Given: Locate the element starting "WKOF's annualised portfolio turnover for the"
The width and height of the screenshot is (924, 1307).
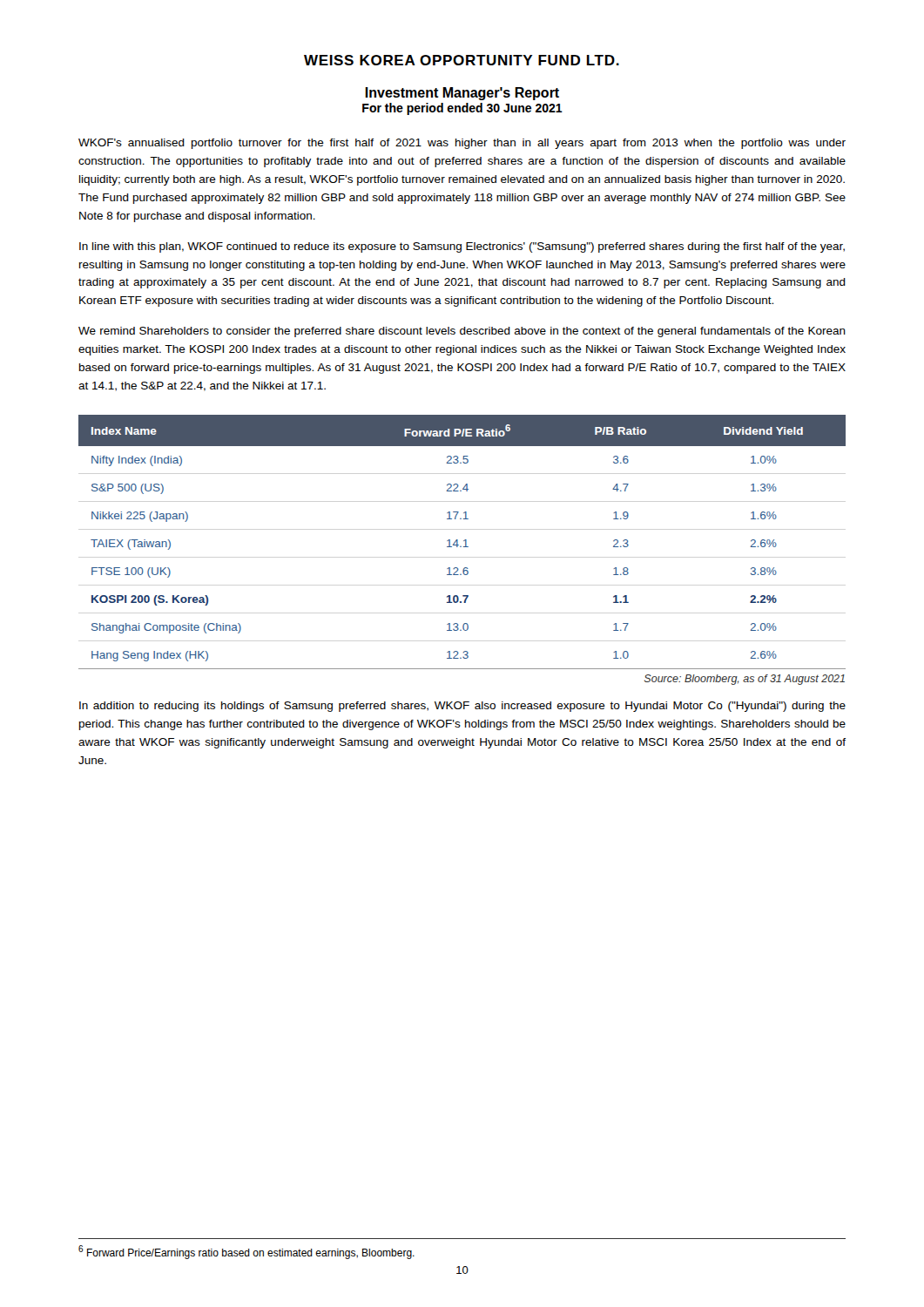Looking at the screenshot, I should [x=462, y=179].
